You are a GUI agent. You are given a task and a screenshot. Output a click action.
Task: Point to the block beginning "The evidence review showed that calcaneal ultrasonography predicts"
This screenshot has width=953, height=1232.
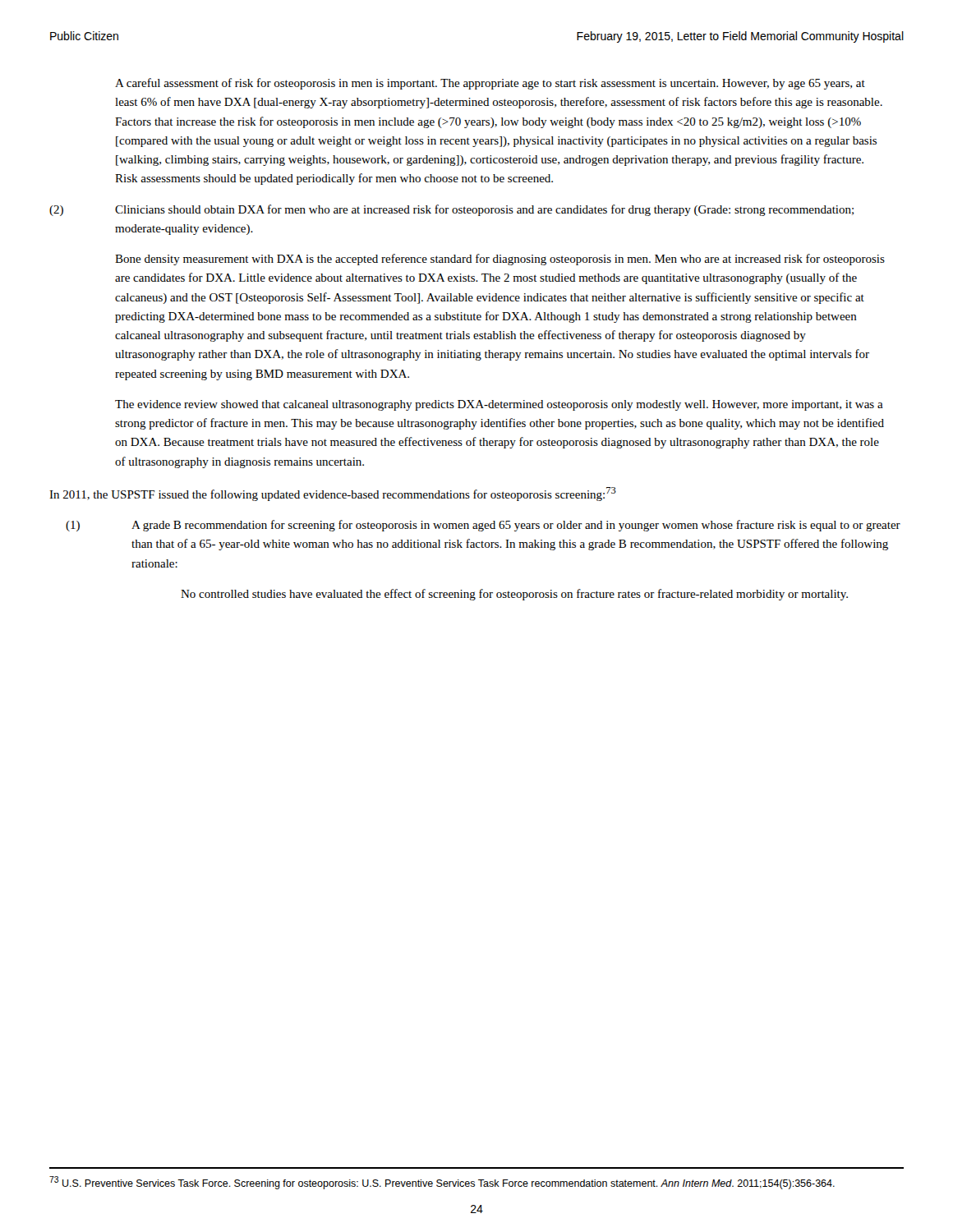coord(500,433)
